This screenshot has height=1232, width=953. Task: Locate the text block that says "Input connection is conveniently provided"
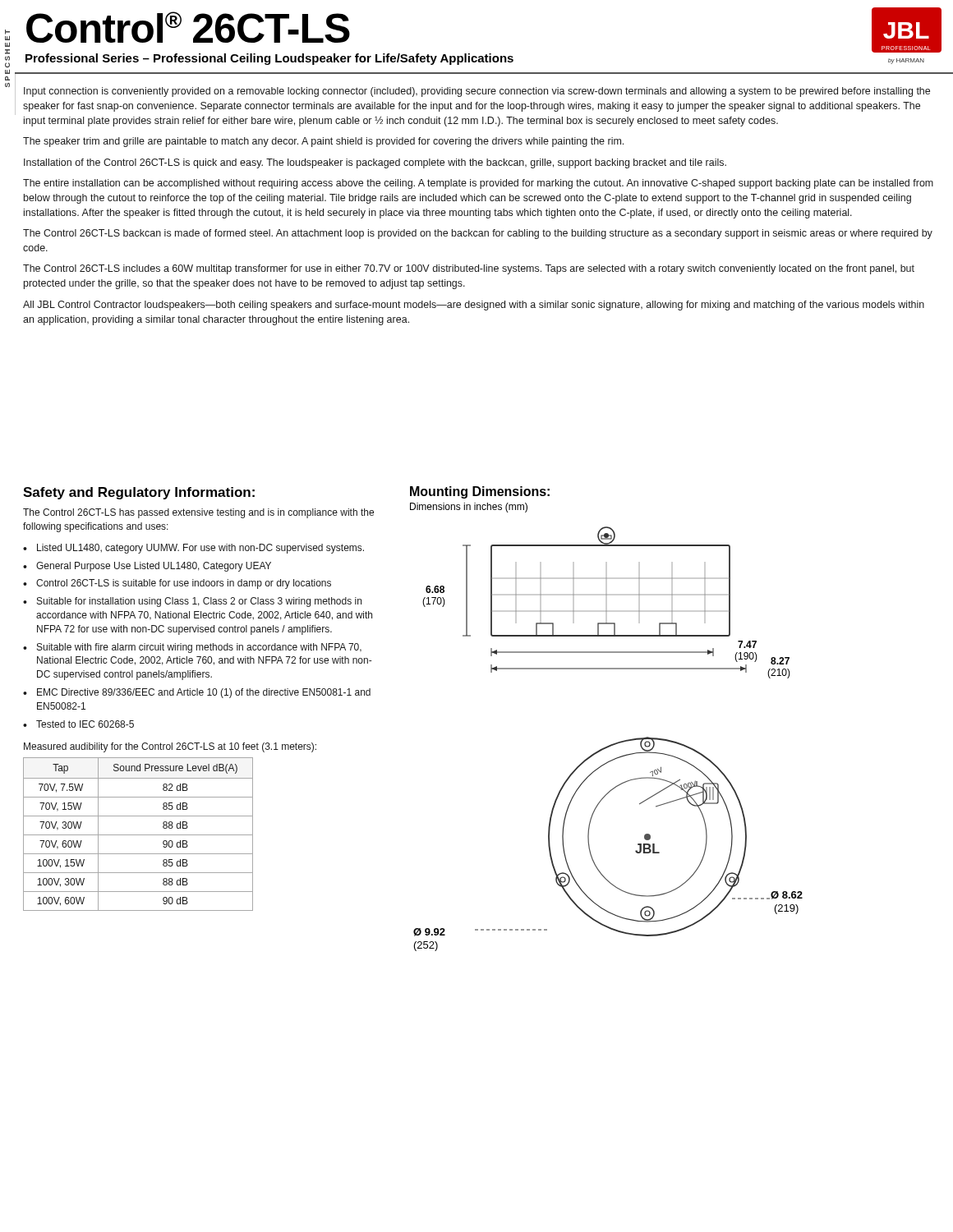pyautogui.click(x=479, y=205)
